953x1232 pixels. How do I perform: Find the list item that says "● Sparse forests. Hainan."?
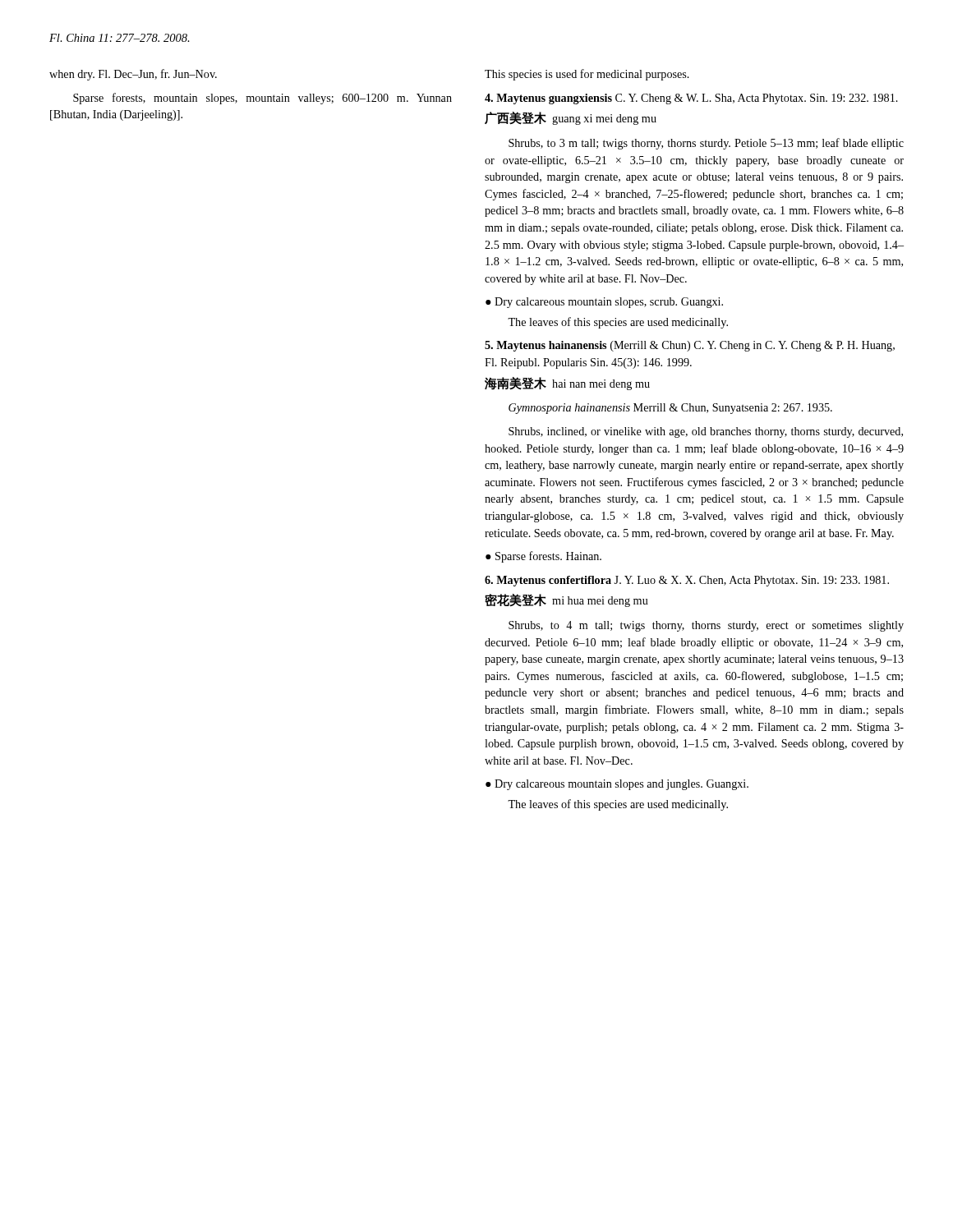point(543,556)
